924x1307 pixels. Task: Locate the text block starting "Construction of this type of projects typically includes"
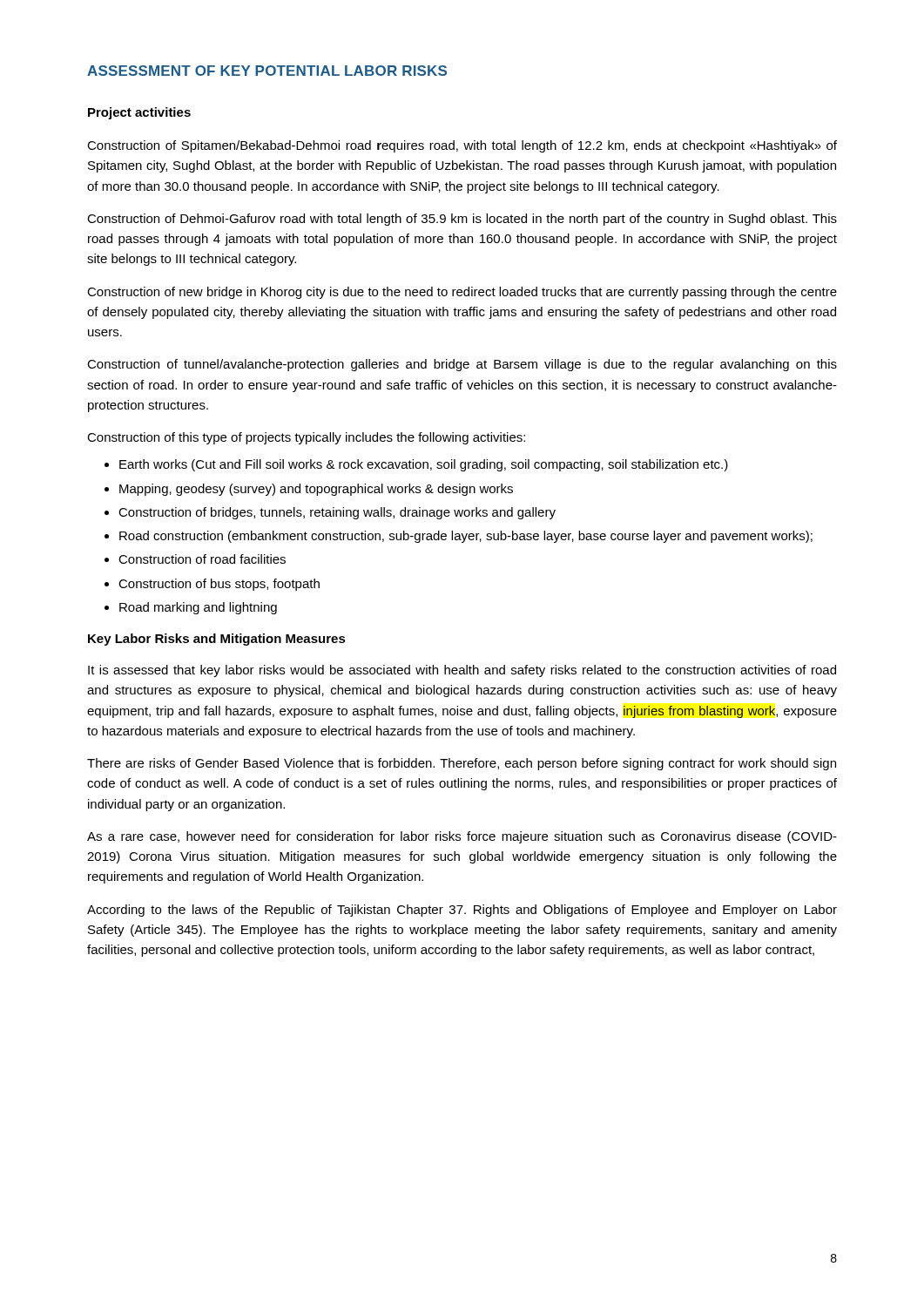(x=307, y=437)
